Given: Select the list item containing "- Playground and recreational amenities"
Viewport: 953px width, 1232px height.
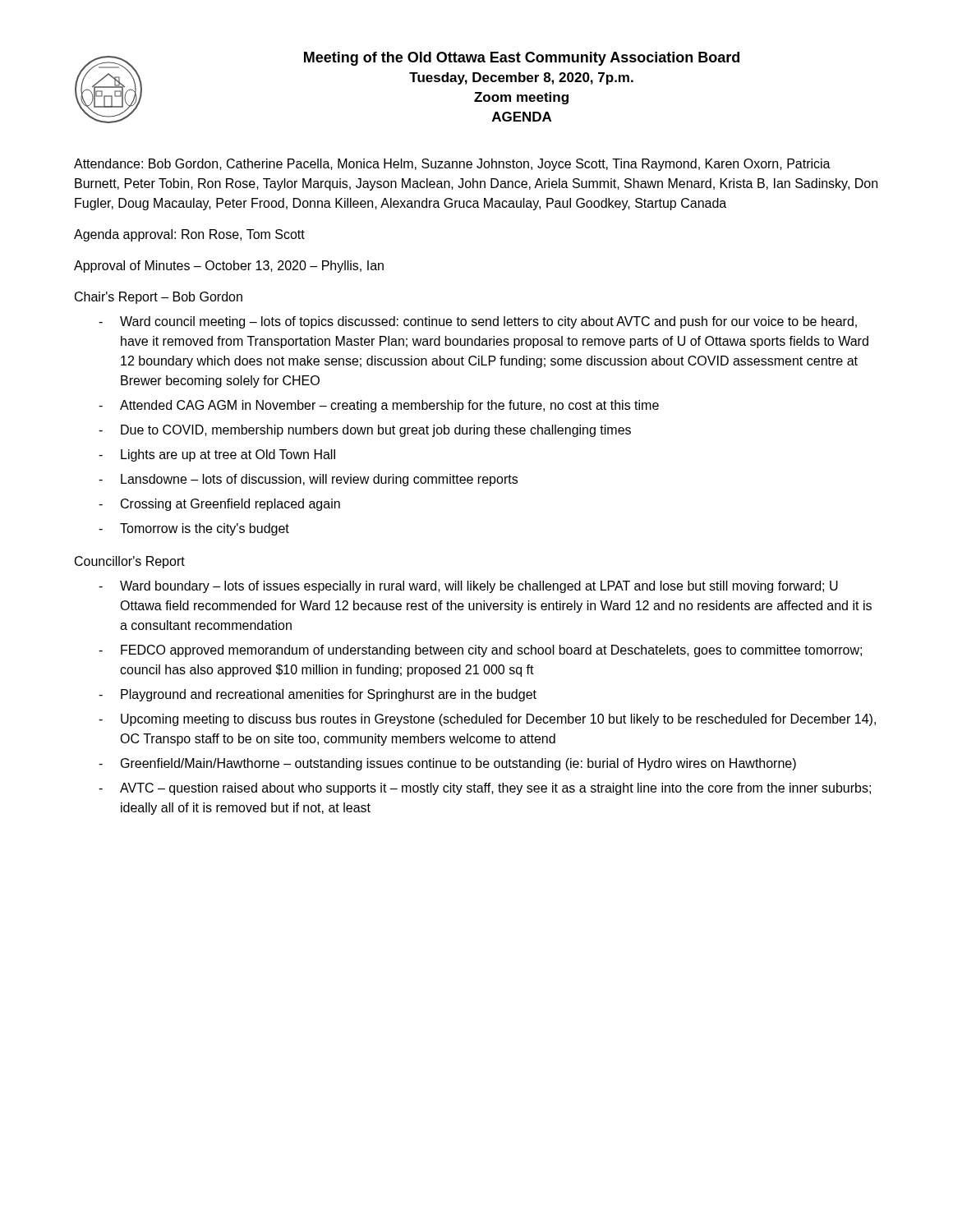Looking at the screenshot, I should point(489,695).
